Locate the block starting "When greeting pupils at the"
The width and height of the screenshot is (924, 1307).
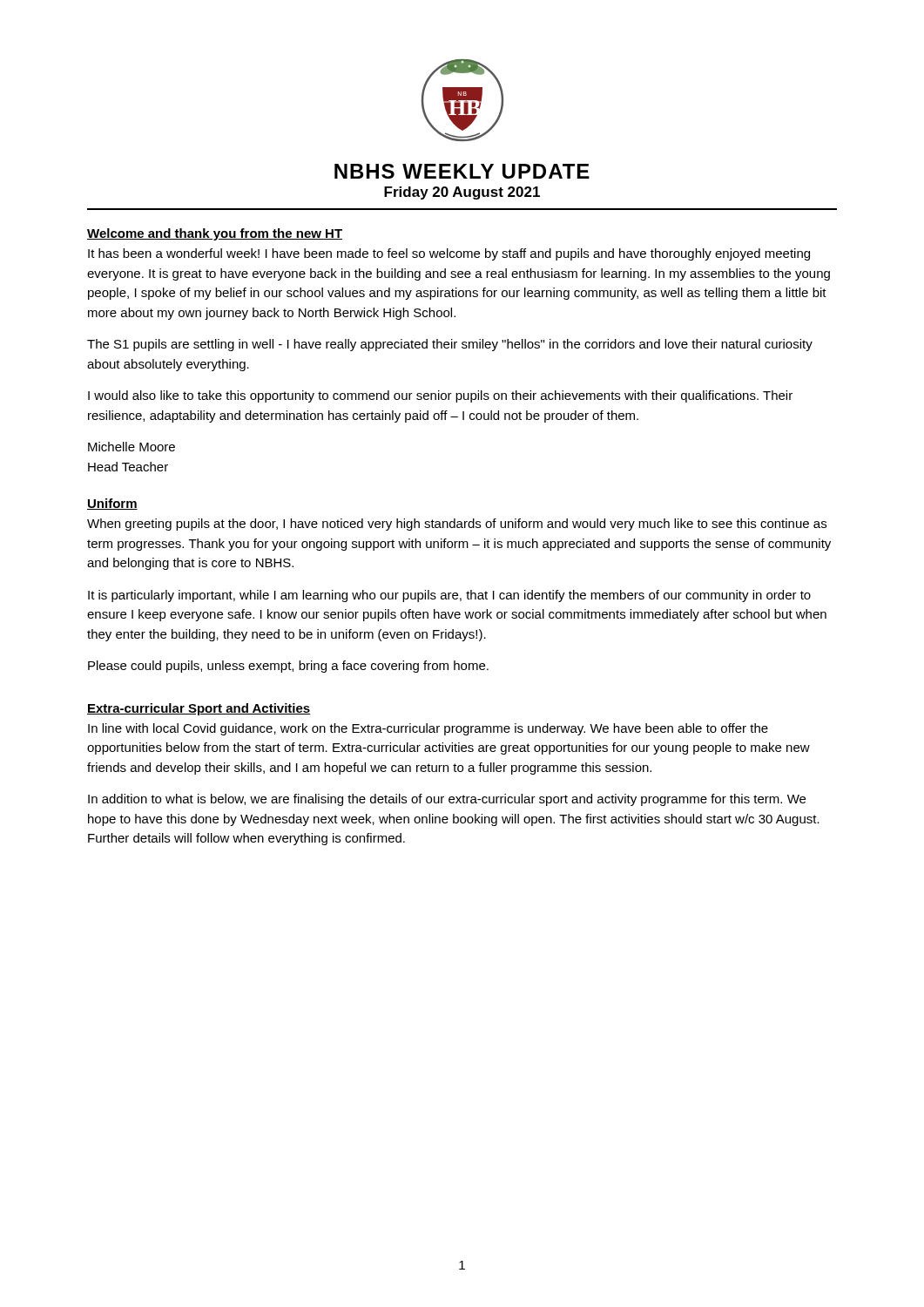tap(459, 543)
